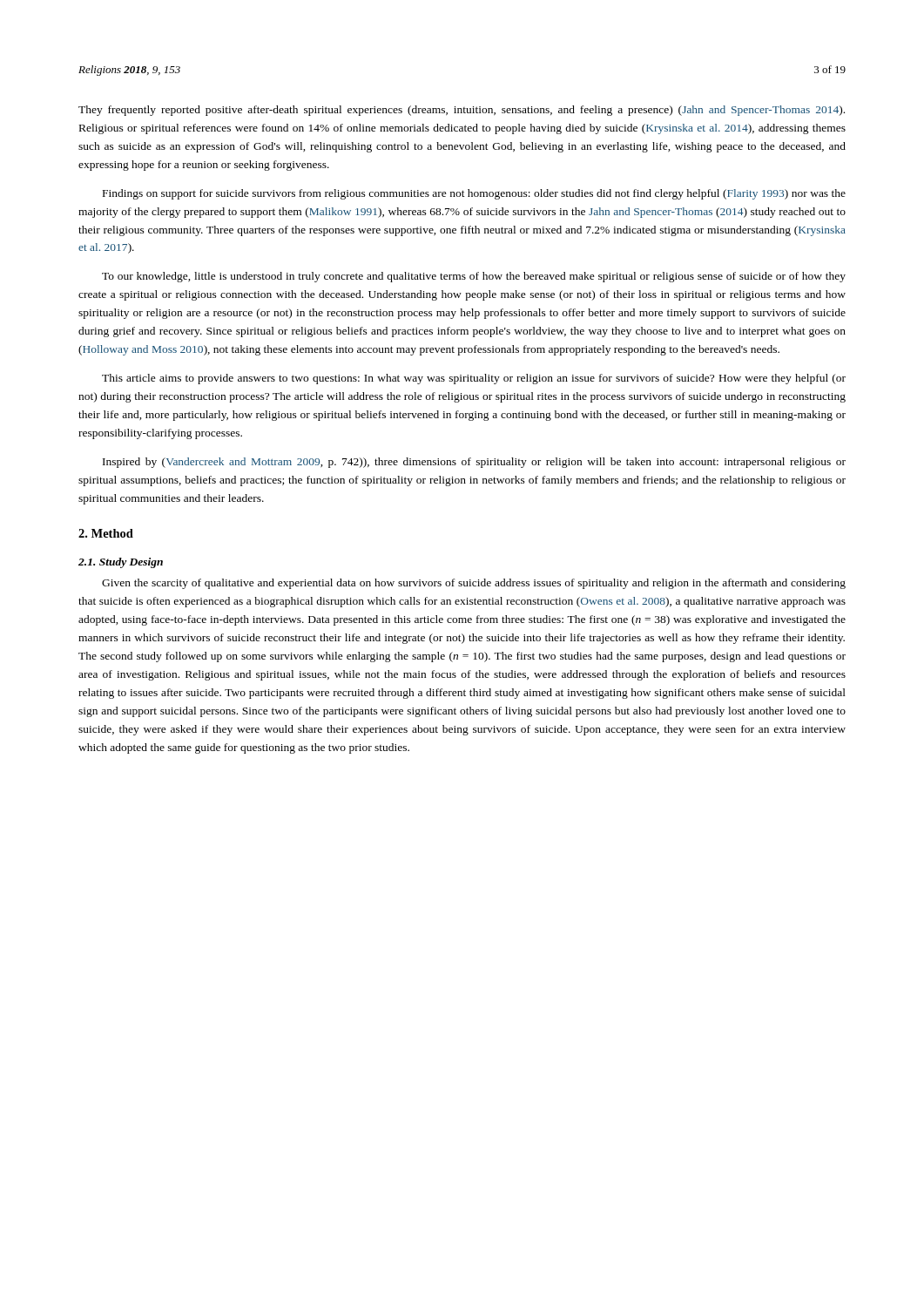Click on the text block starting "This article aims"
The image size is (924, 1307).
pyautogui.click(x=462, y=406)
